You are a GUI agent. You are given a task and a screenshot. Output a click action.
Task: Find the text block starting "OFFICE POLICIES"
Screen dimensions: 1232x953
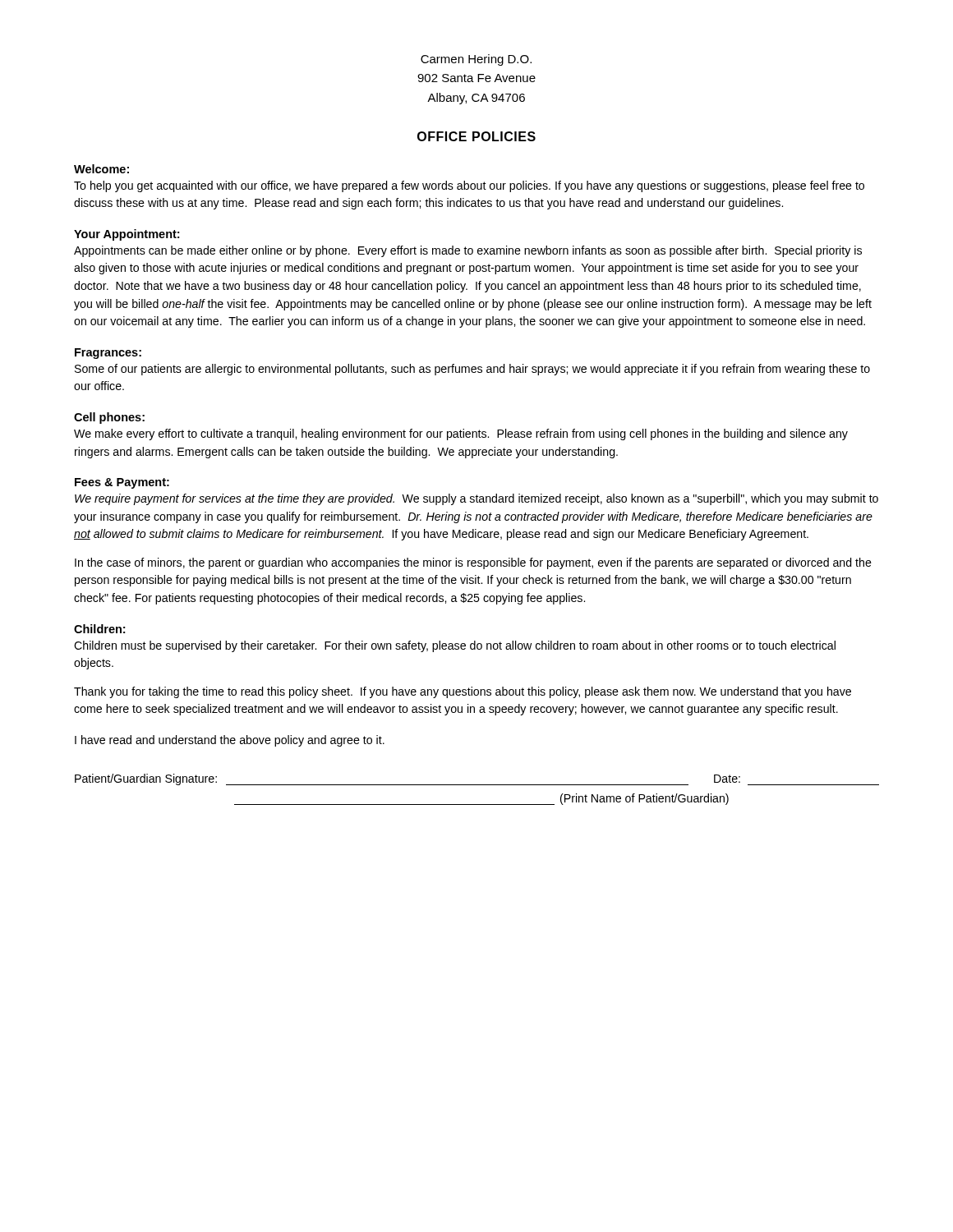476,137
